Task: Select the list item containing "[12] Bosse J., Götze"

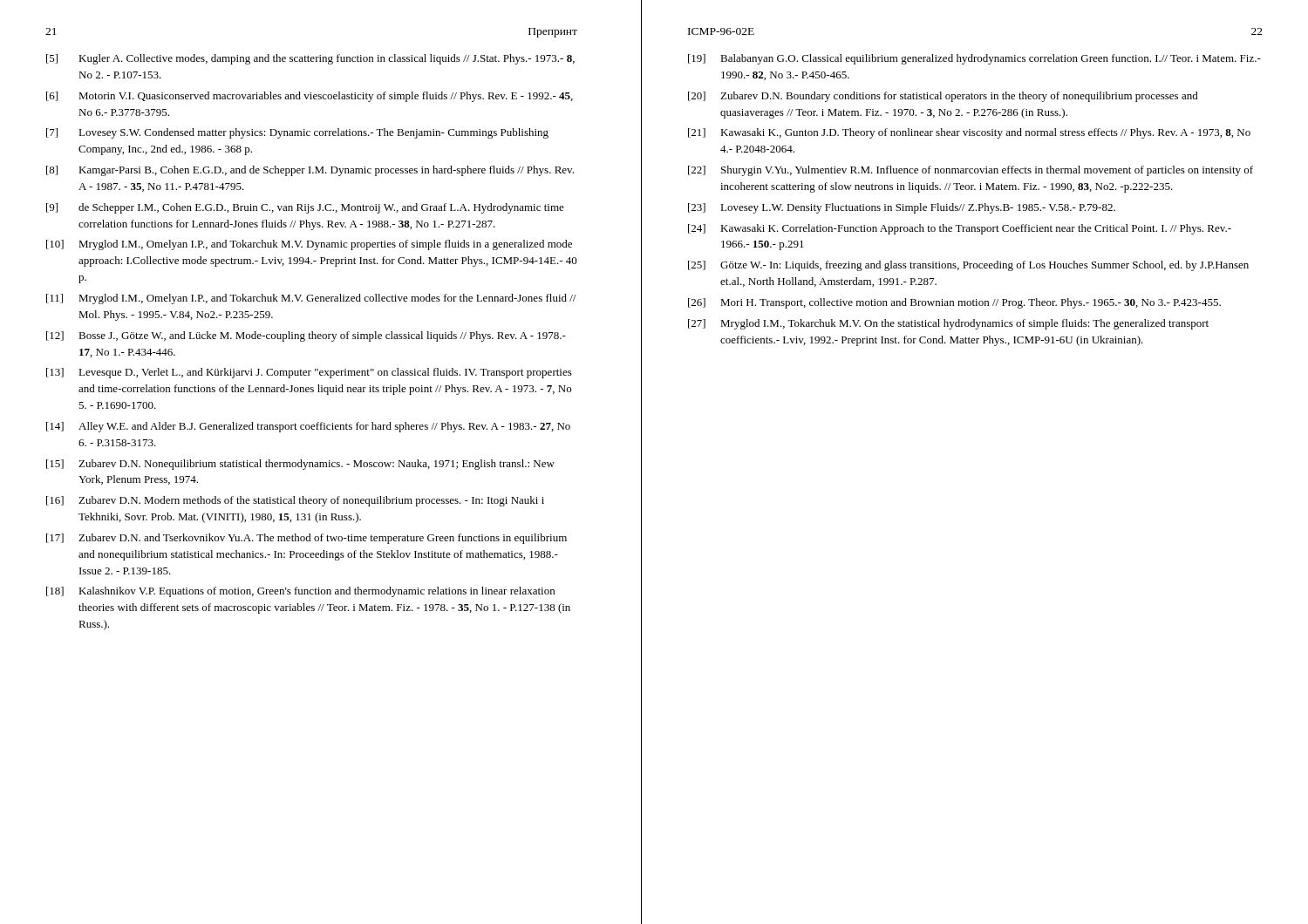Action: coord(311,344)
